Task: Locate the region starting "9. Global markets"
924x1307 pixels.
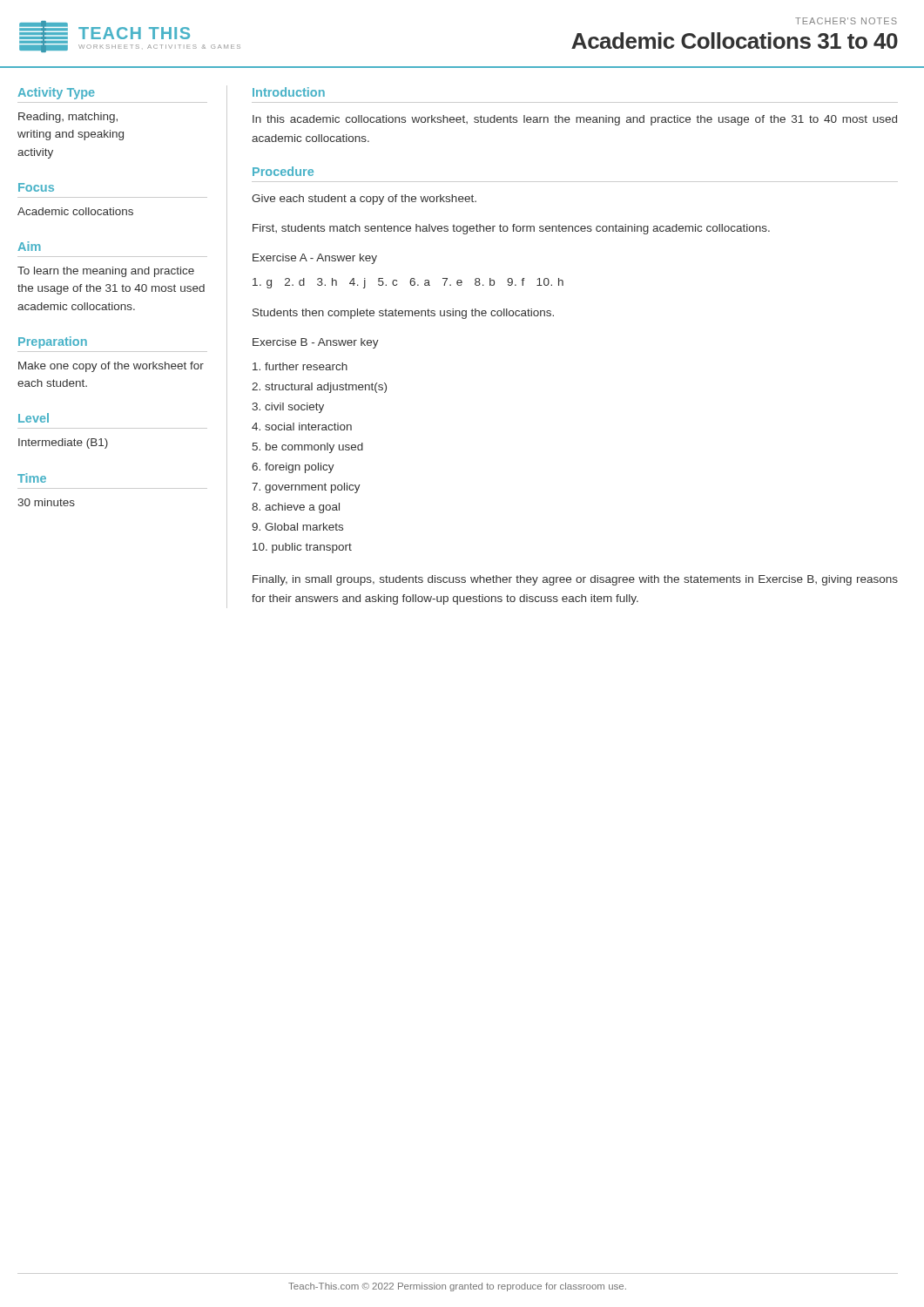Action: [x=298, y=526]
